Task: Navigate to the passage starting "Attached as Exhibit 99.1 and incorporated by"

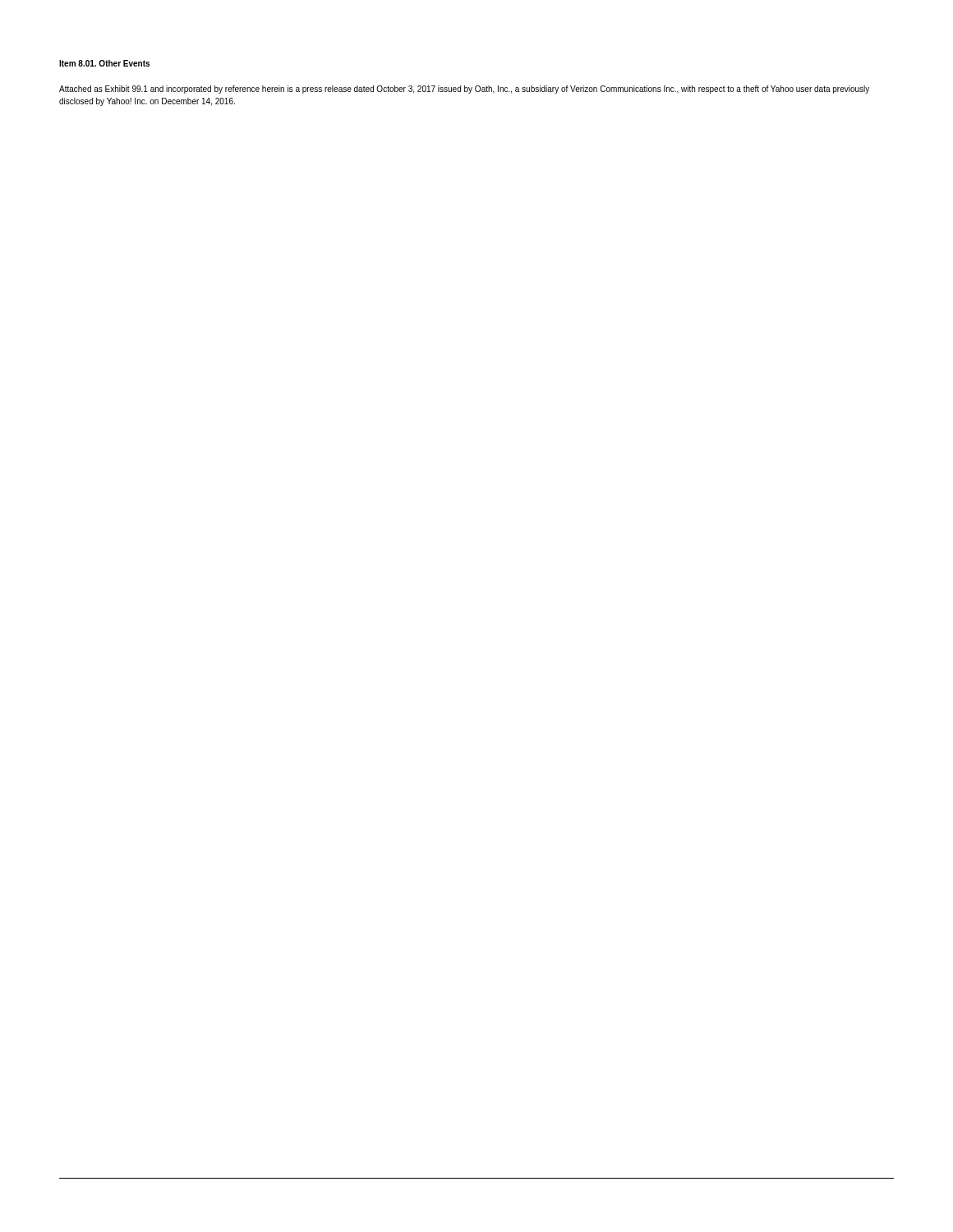Action: [x=464, y=95]
